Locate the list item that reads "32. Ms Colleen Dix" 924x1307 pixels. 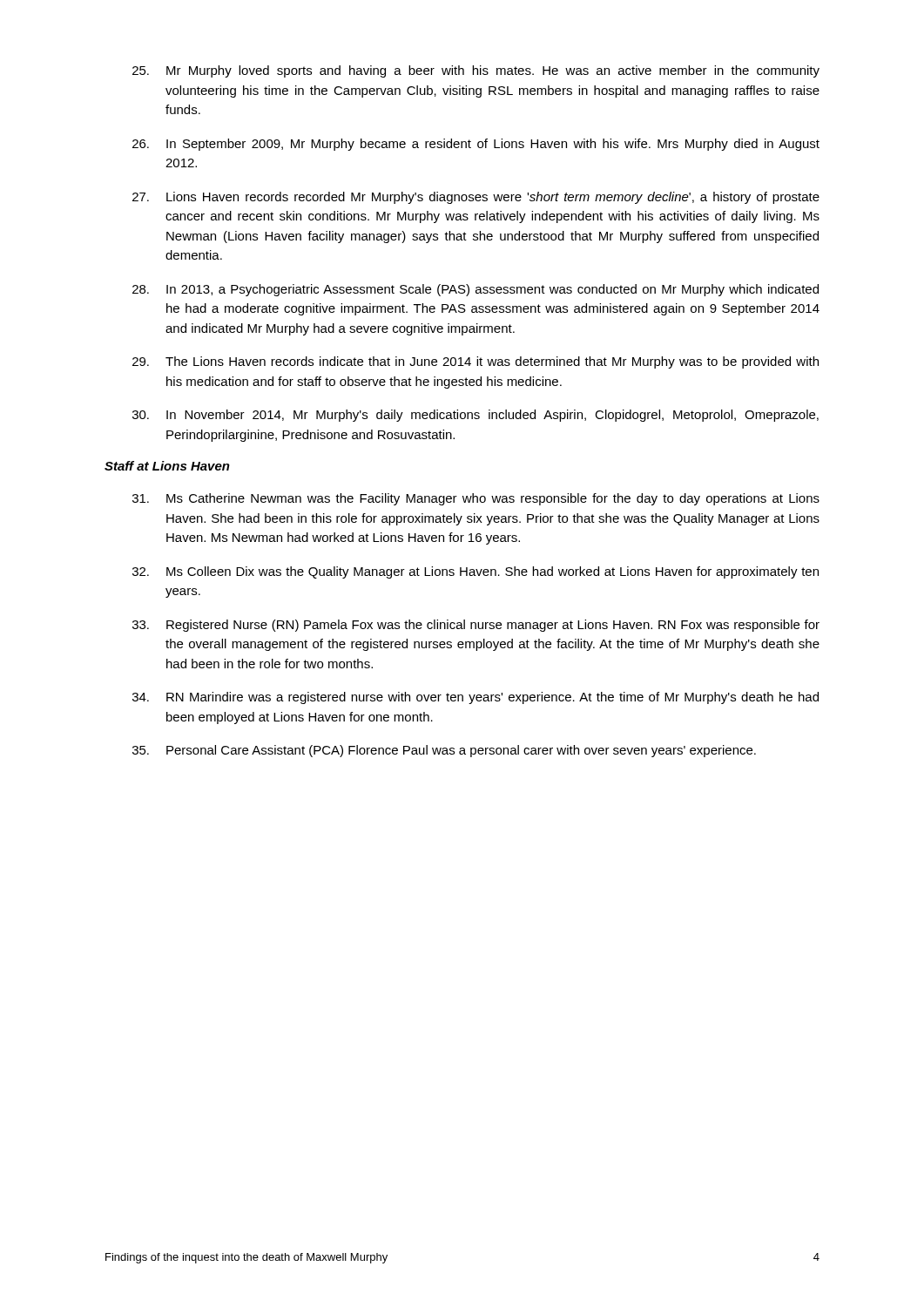point(462,581)
